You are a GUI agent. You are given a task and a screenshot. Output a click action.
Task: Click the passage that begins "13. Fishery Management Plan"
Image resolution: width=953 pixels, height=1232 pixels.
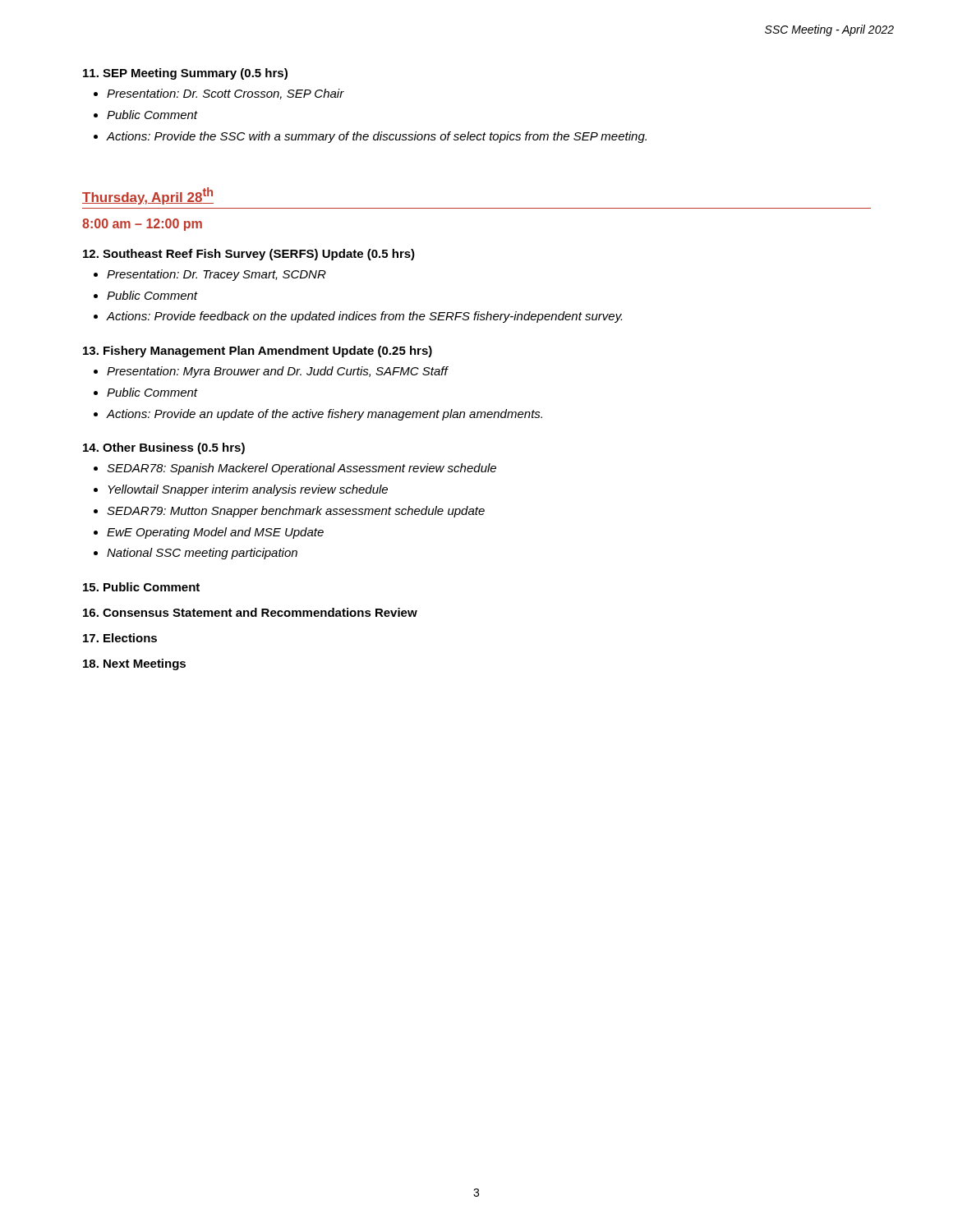coord(258,352)
